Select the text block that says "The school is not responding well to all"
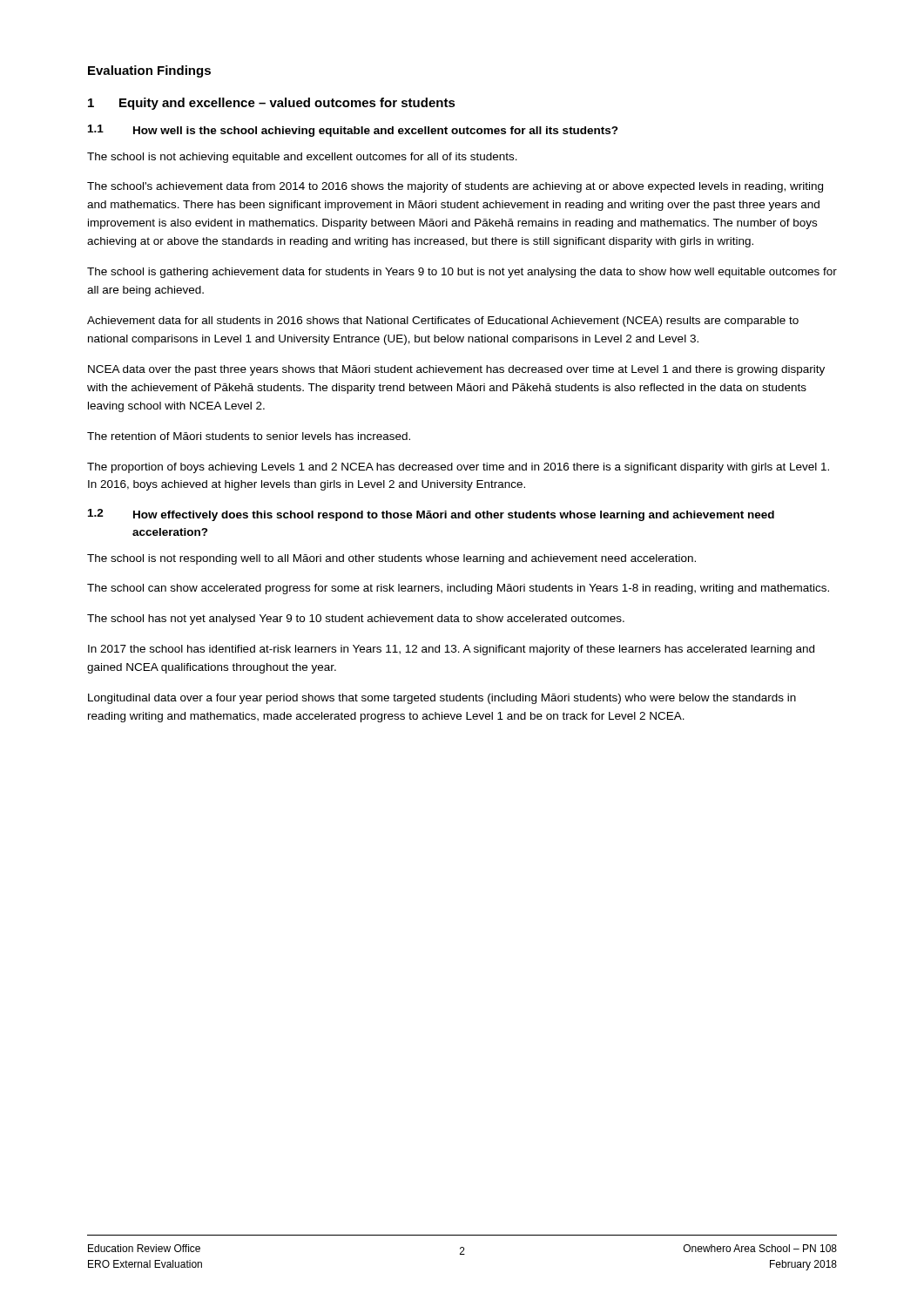 (392, 558)
